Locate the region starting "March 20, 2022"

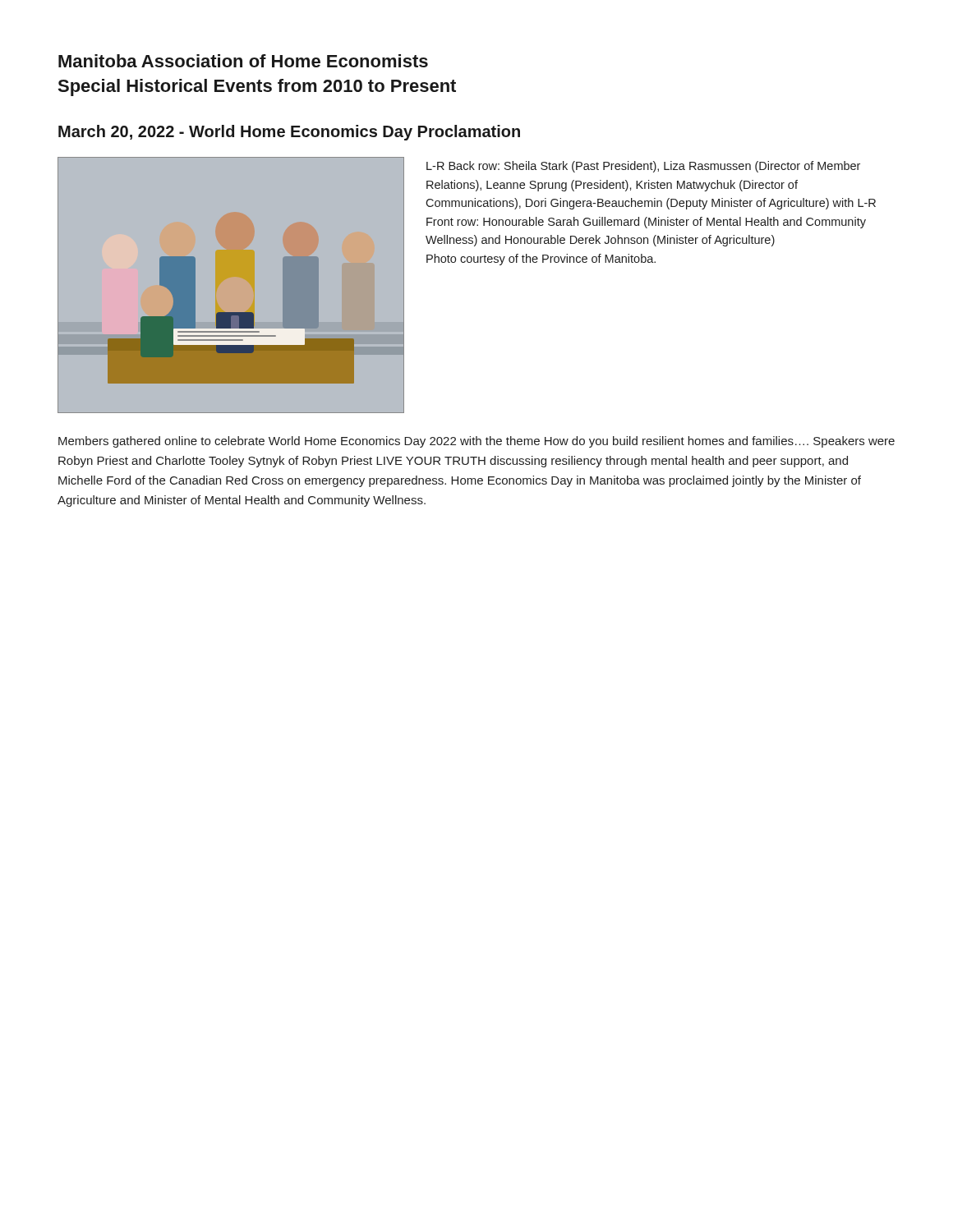(x=289, y=132)
